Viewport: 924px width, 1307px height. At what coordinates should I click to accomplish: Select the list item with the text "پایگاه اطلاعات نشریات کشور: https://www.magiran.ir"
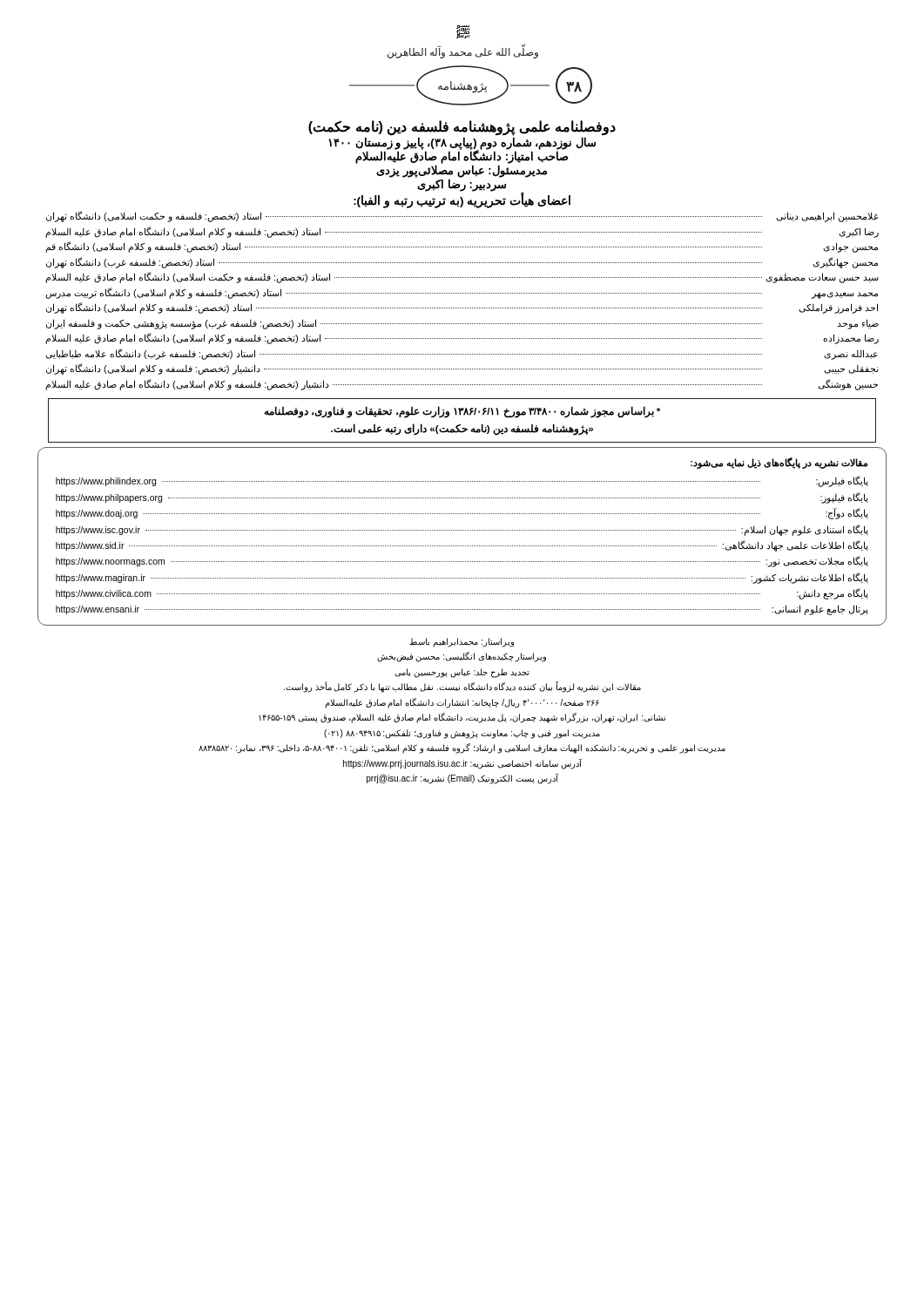point(462,578)
